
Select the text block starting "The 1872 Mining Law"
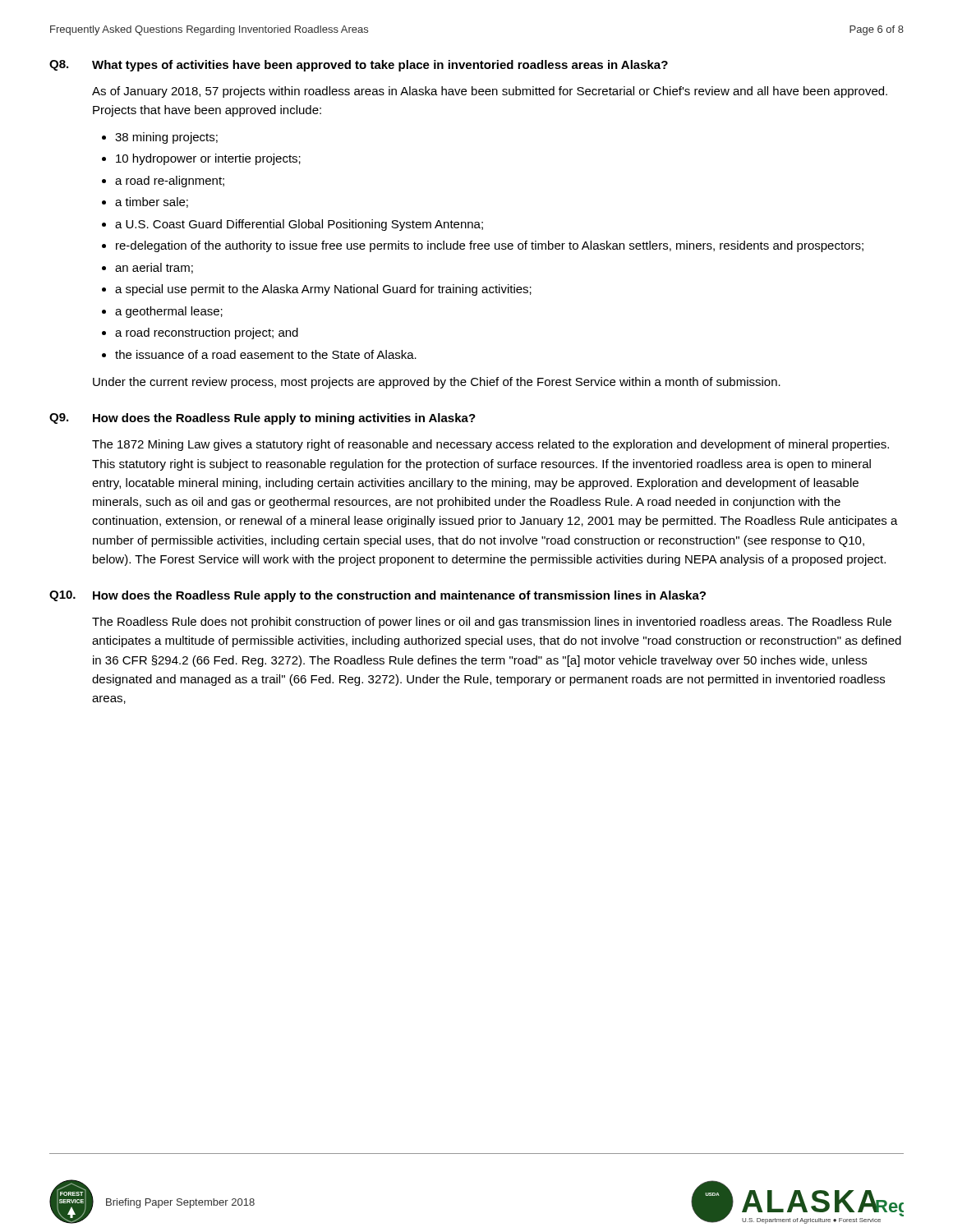(495, 501)
